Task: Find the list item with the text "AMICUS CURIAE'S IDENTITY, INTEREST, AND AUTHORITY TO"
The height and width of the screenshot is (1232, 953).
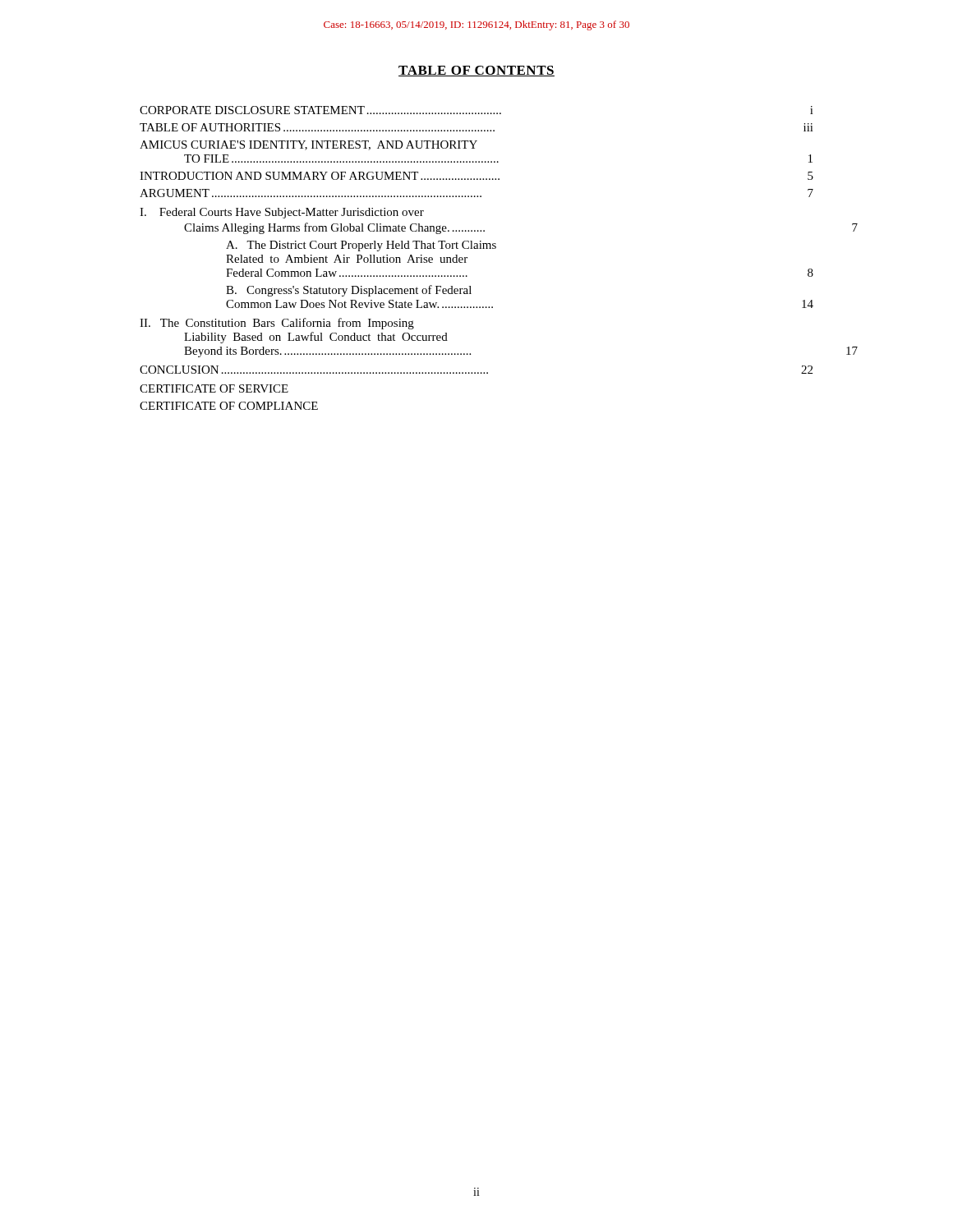Action: click(x=476, y=152)
